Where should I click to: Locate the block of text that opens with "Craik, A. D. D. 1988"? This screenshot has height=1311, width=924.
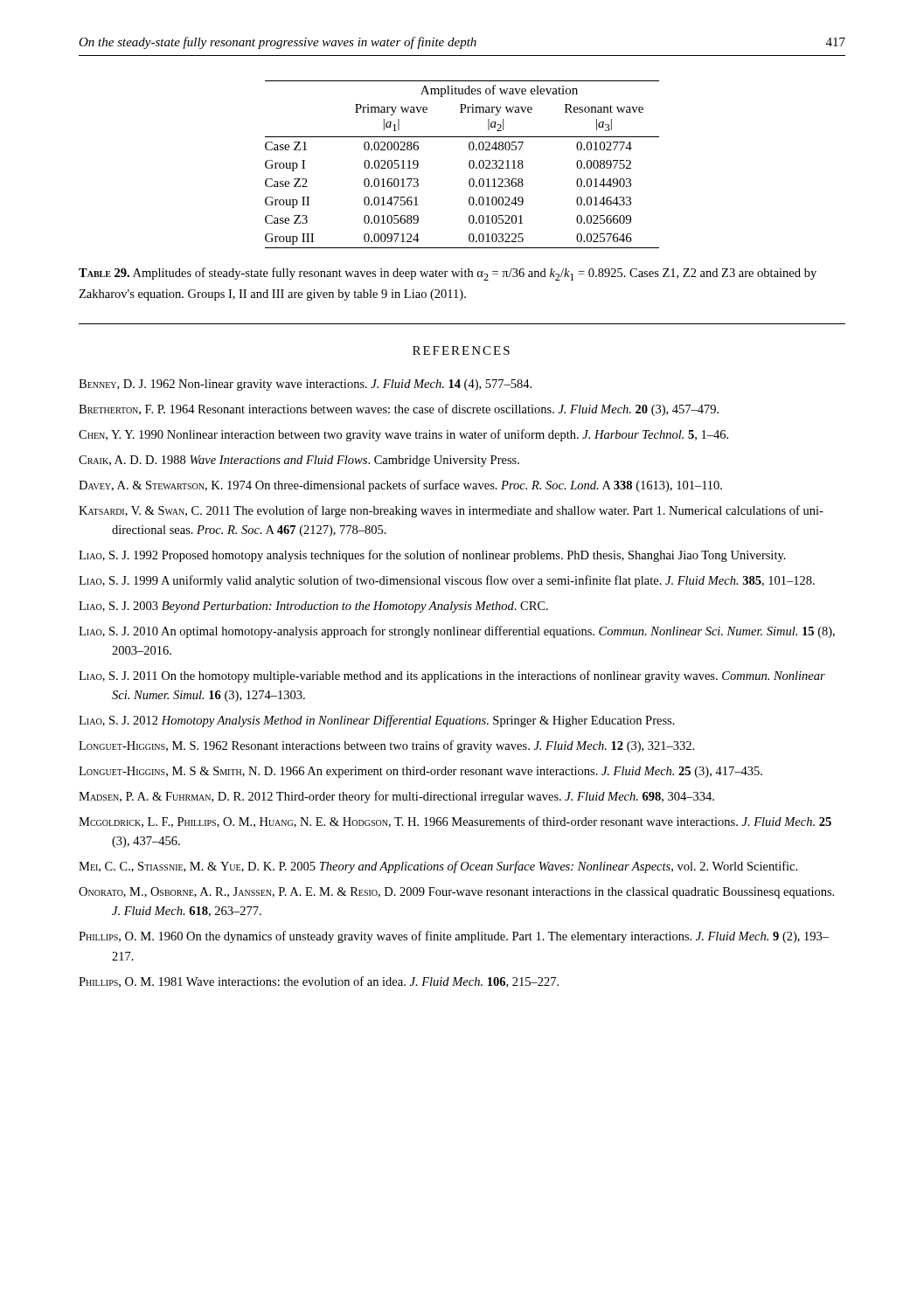(299, 460)
